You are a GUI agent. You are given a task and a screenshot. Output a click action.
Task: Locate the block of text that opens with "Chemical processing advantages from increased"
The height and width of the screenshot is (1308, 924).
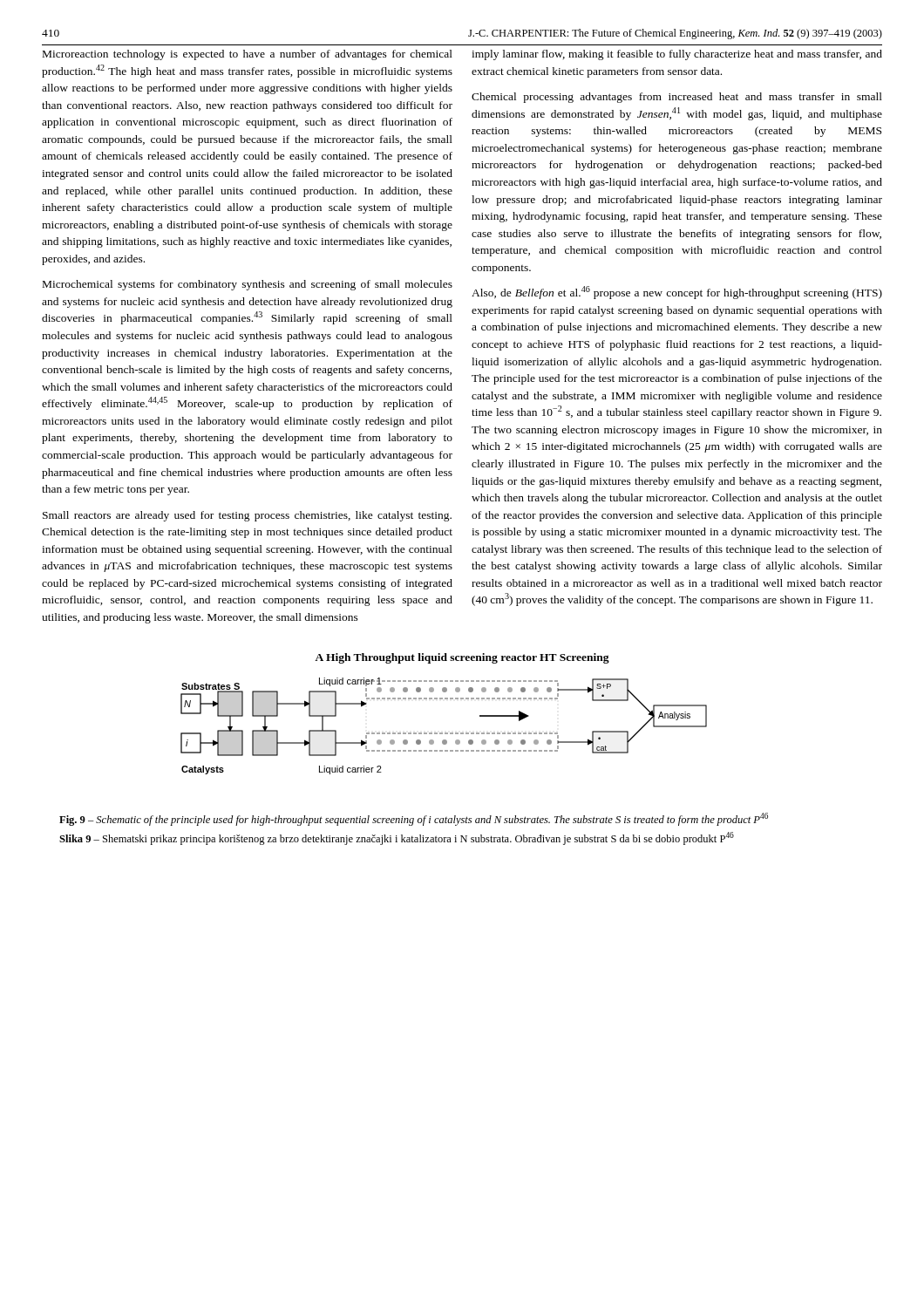[677, 182]
